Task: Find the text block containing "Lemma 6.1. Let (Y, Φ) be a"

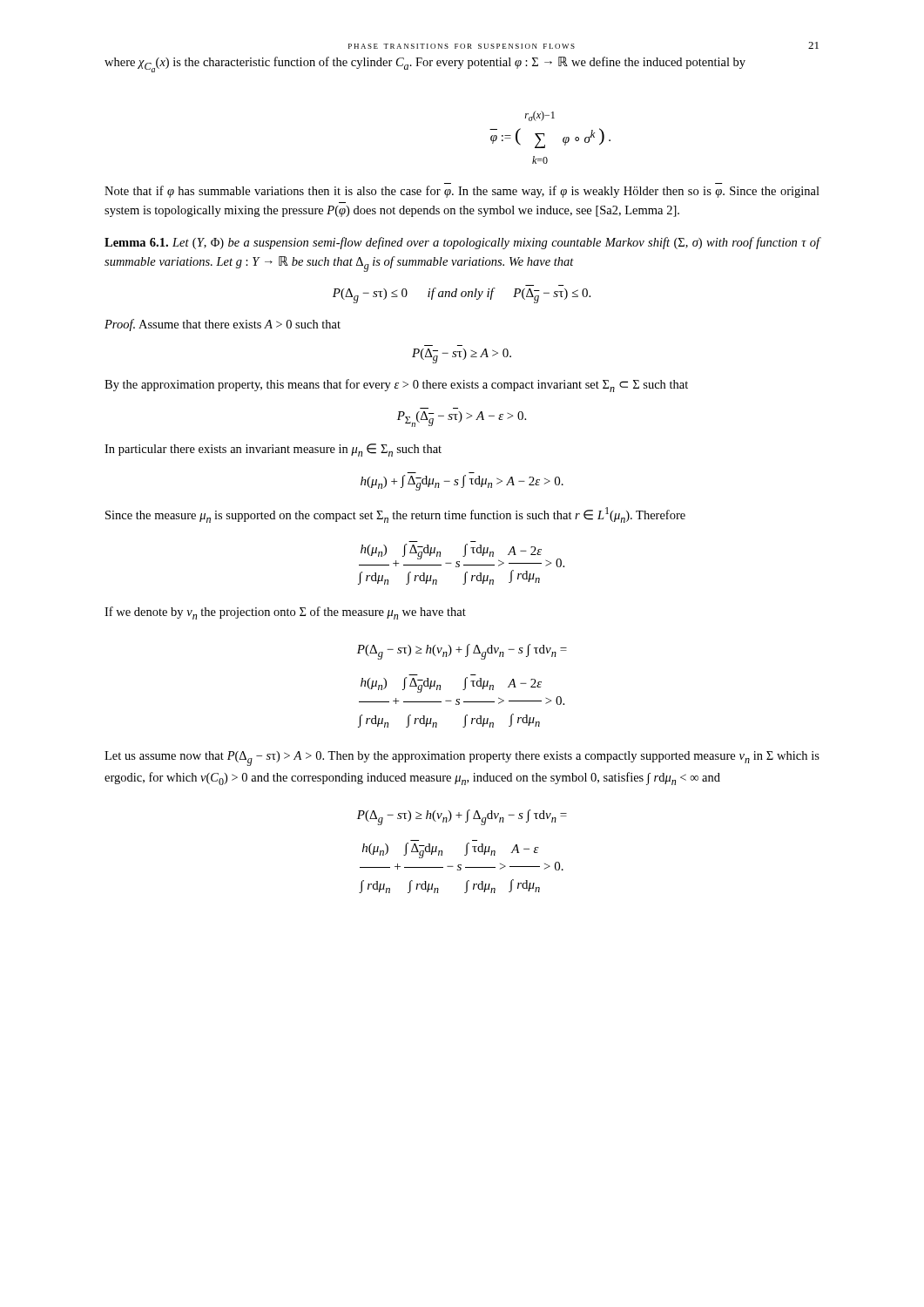Action: coord(462,253)
